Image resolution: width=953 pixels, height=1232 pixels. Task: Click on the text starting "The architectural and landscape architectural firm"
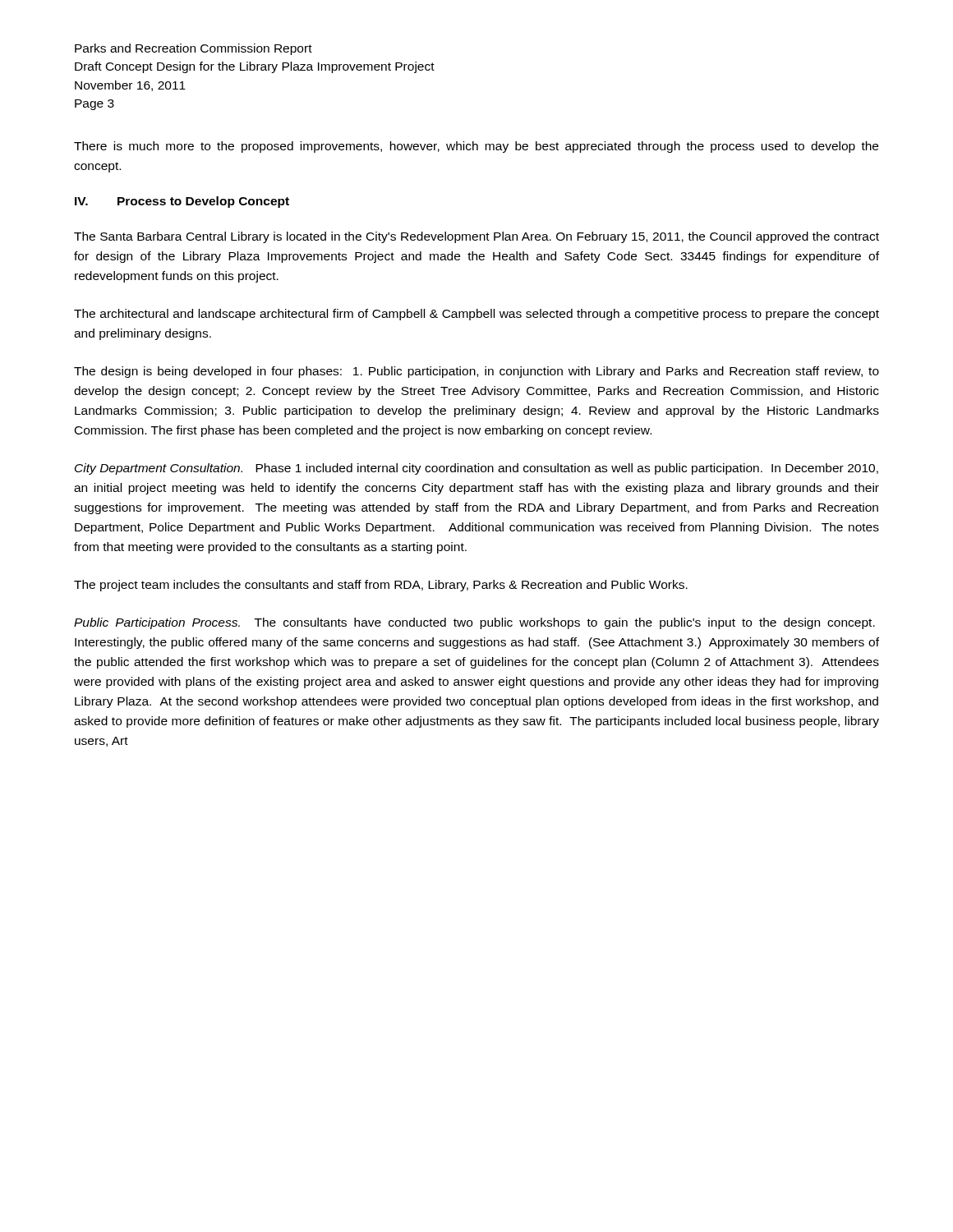point(476,323)
